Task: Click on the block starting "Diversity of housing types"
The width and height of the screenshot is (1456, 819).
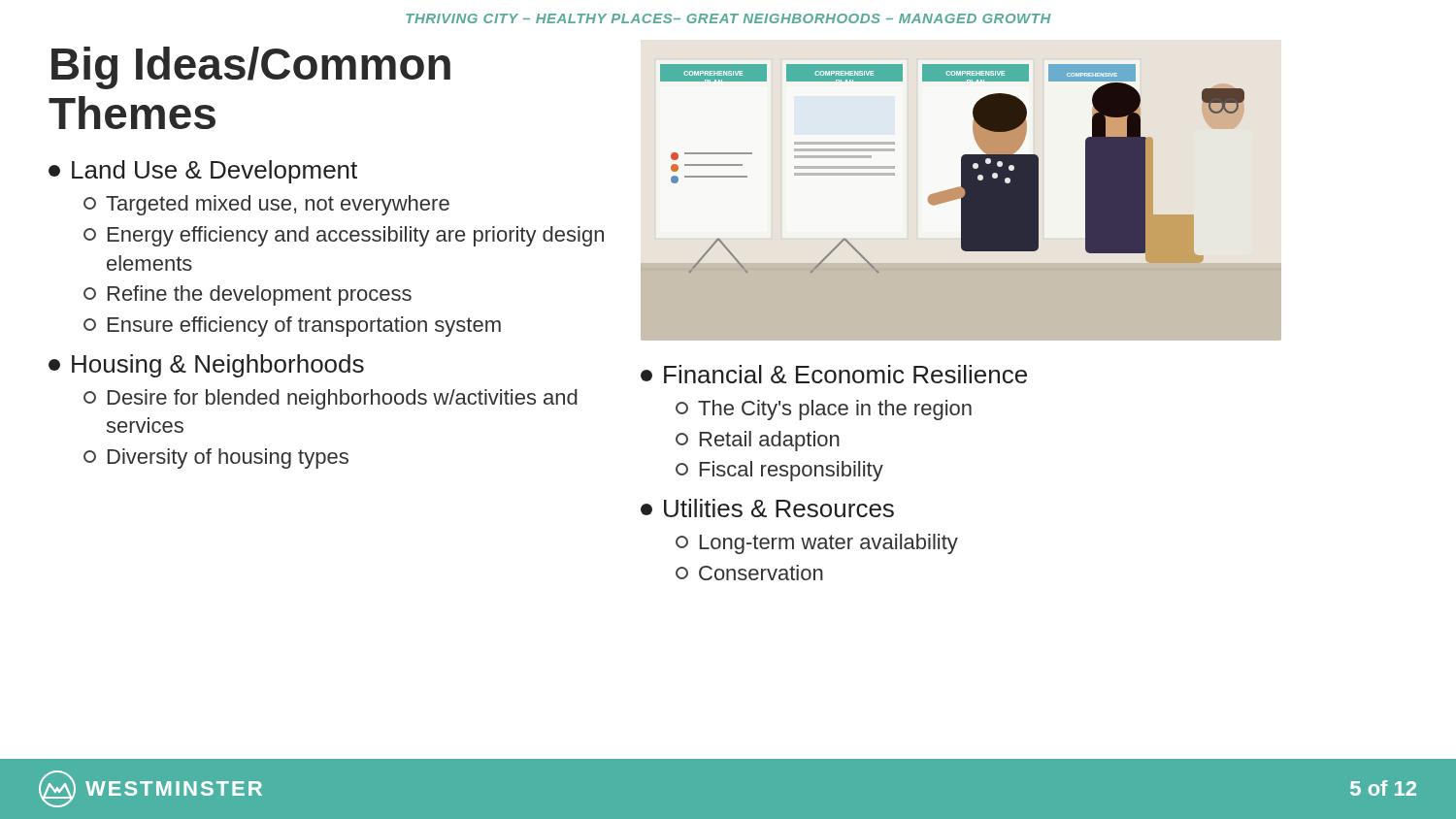Action: point(216,457)
